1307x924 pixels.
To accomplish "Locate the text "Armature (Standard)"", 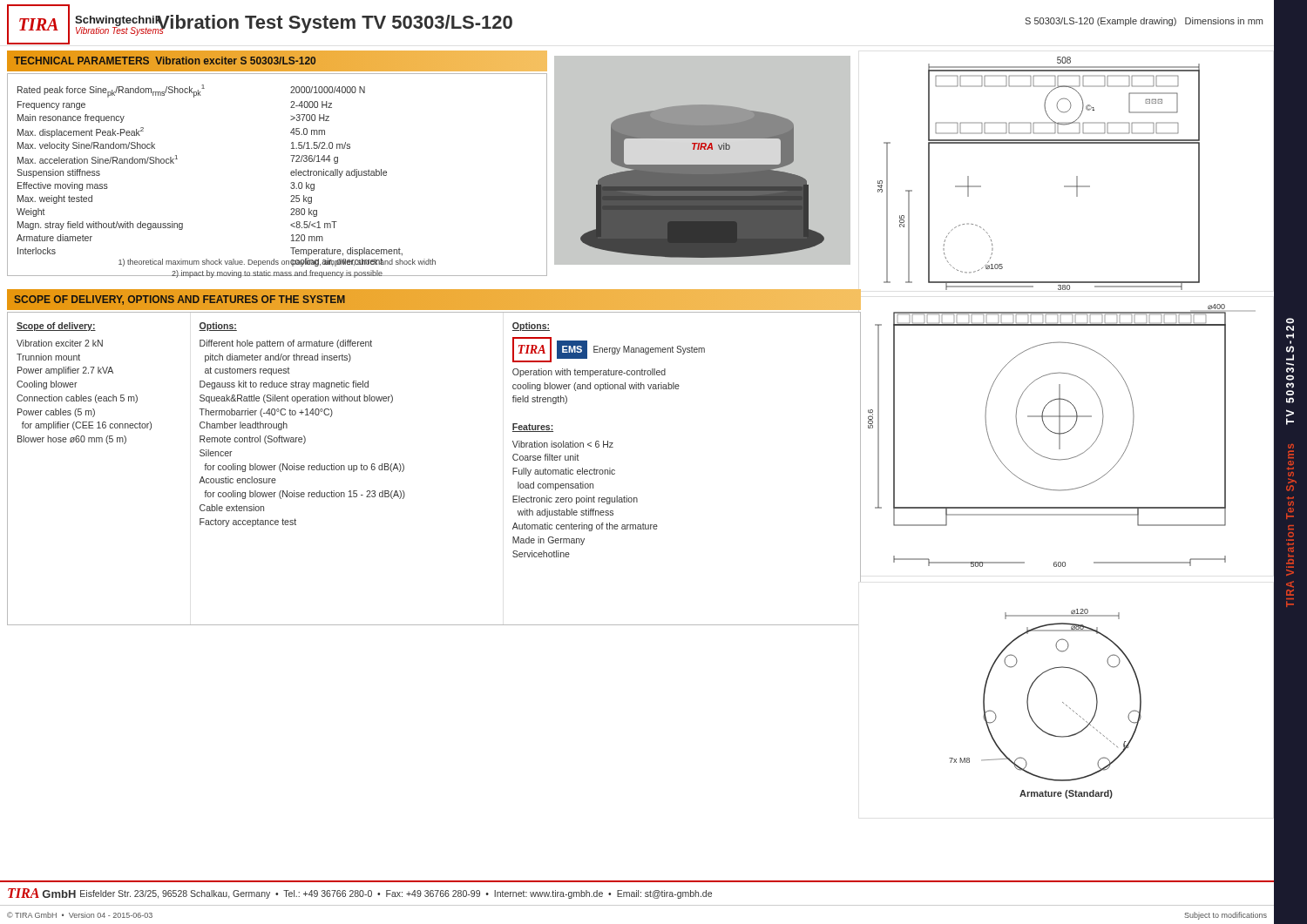I will [1066, 793].
